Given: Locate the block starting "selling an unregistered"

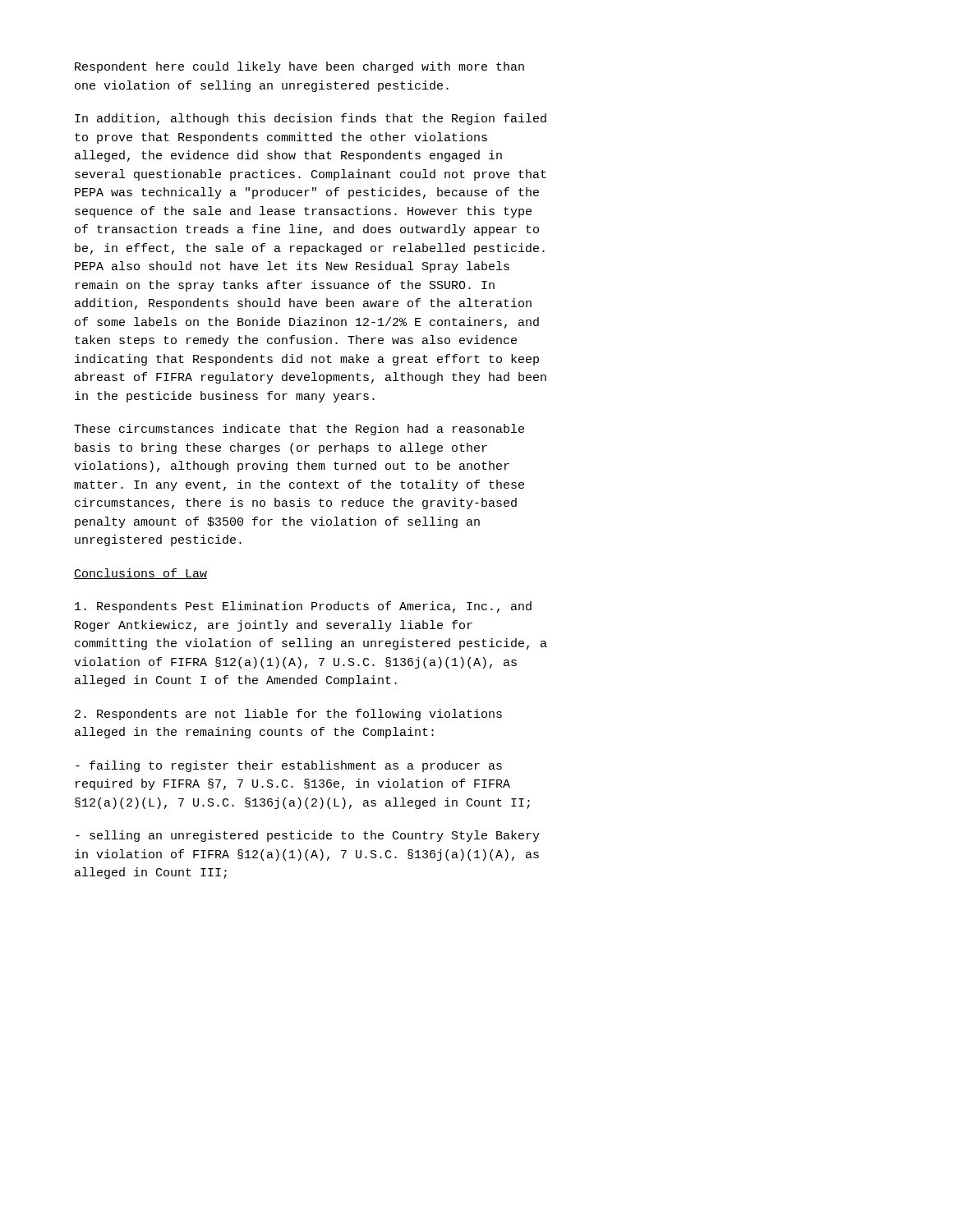Looking at the screenshot, I should (307, 855).
